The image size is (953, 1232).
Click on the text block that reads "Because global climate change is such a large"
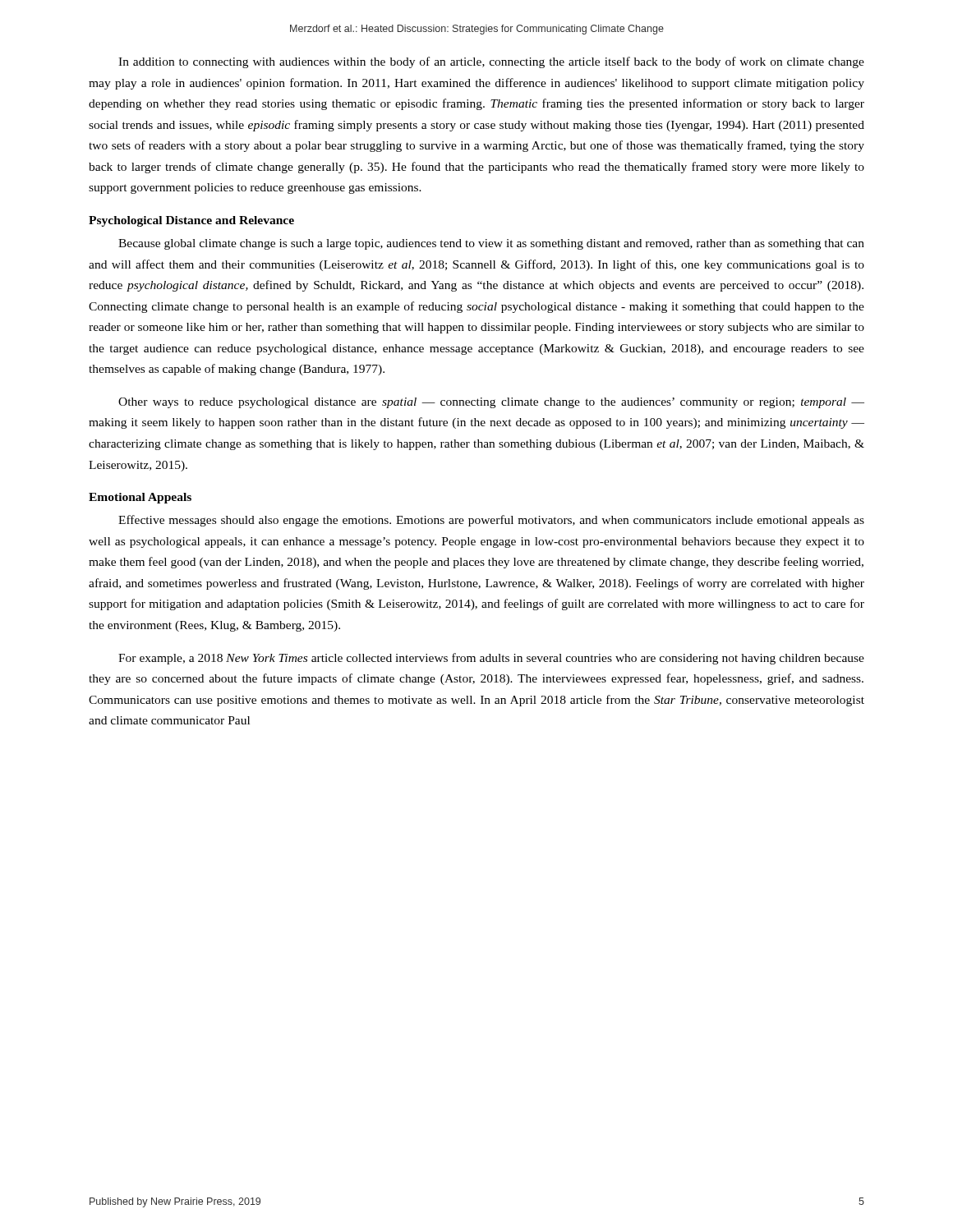click(476, 306)
